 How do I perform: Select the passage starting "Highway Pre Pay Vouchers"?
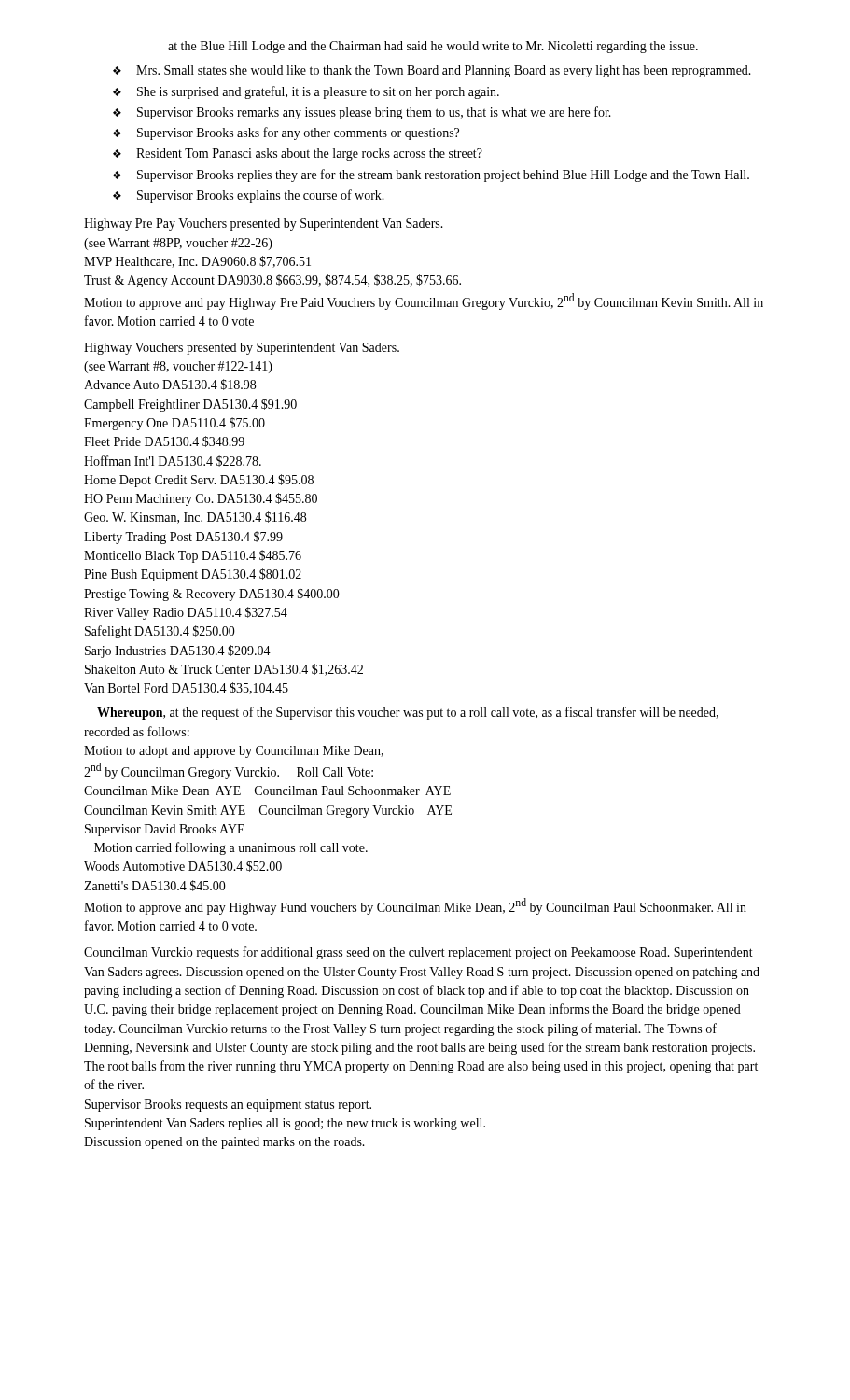[424, 272]
